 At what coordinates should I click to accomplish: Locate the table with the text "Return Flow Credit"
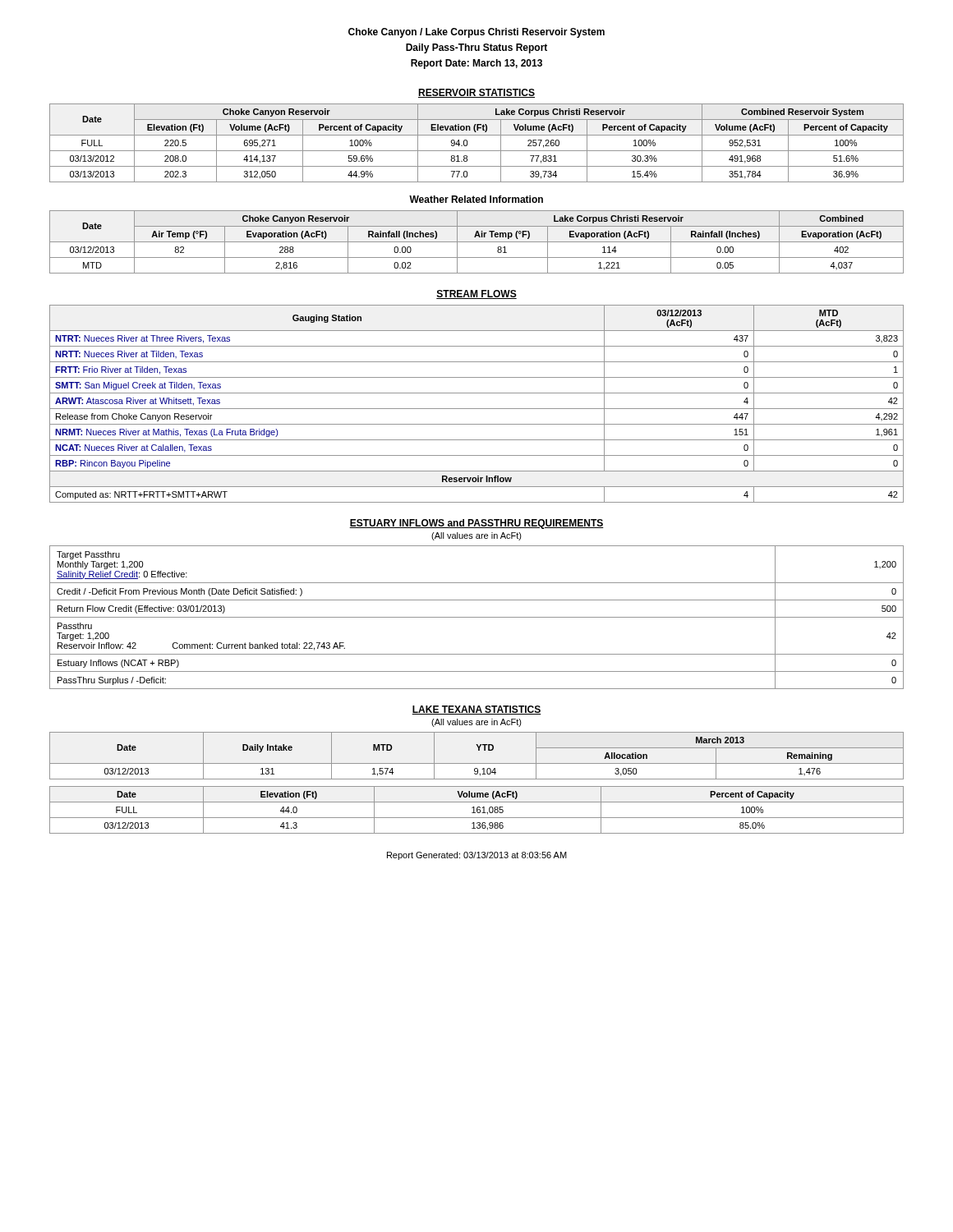point(476,617)
